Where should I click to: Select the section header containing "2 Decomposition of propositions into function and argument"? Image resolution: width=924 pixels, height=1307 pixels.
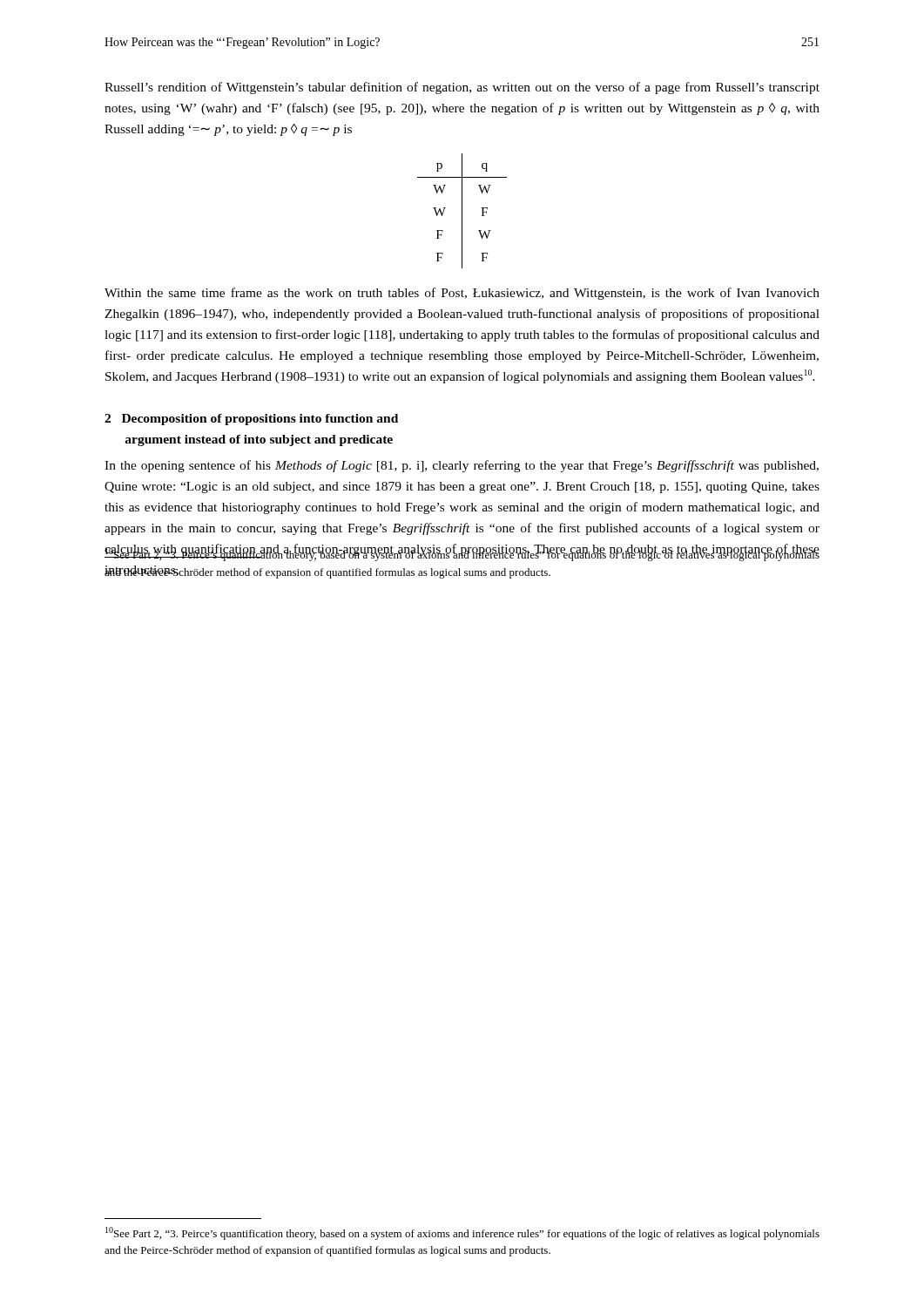tap(251, 429)
